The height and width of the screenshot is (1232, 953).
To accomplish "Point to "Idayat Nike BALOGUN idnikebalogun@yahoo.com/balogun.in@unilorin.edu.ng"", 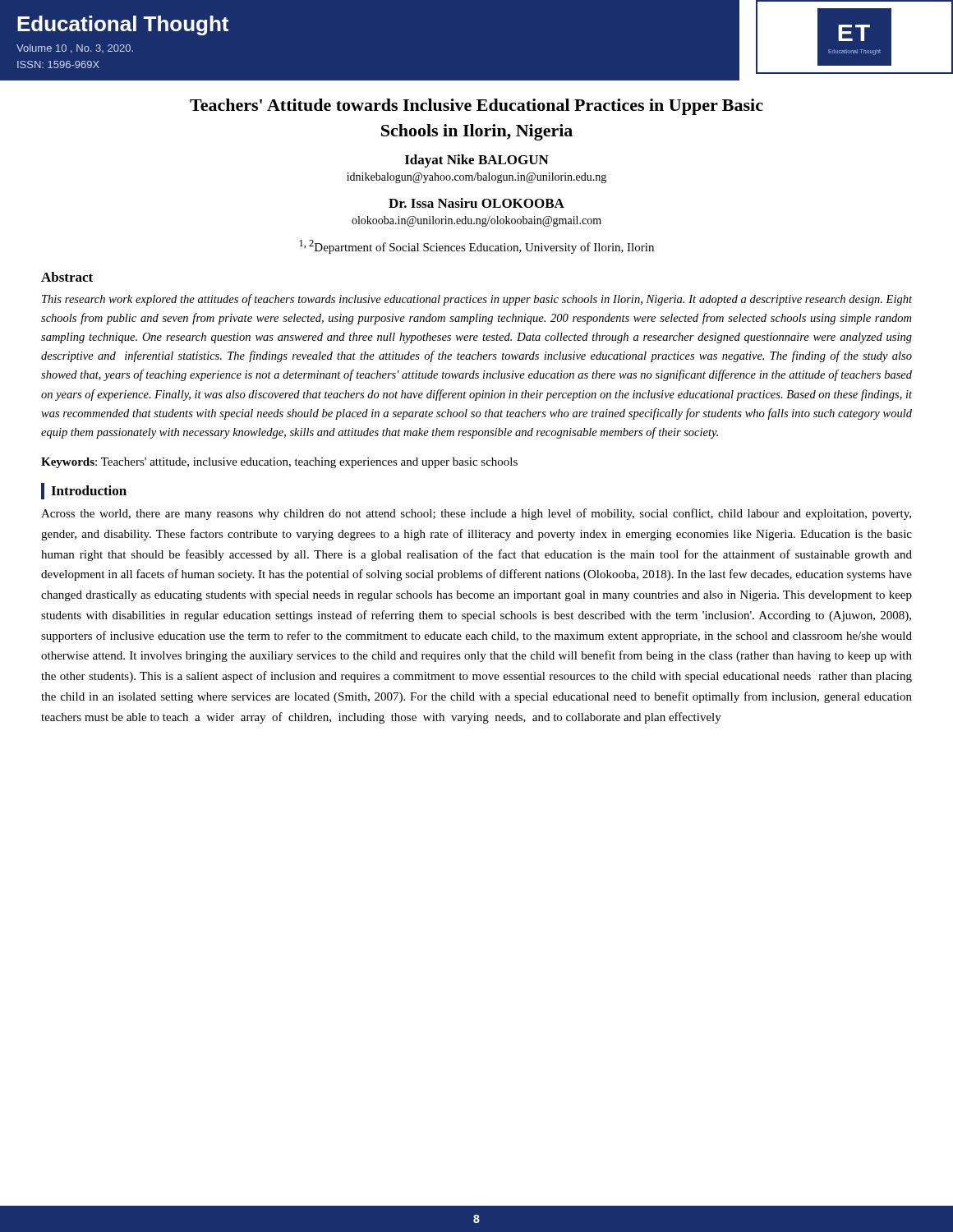I will click(476, 168).
